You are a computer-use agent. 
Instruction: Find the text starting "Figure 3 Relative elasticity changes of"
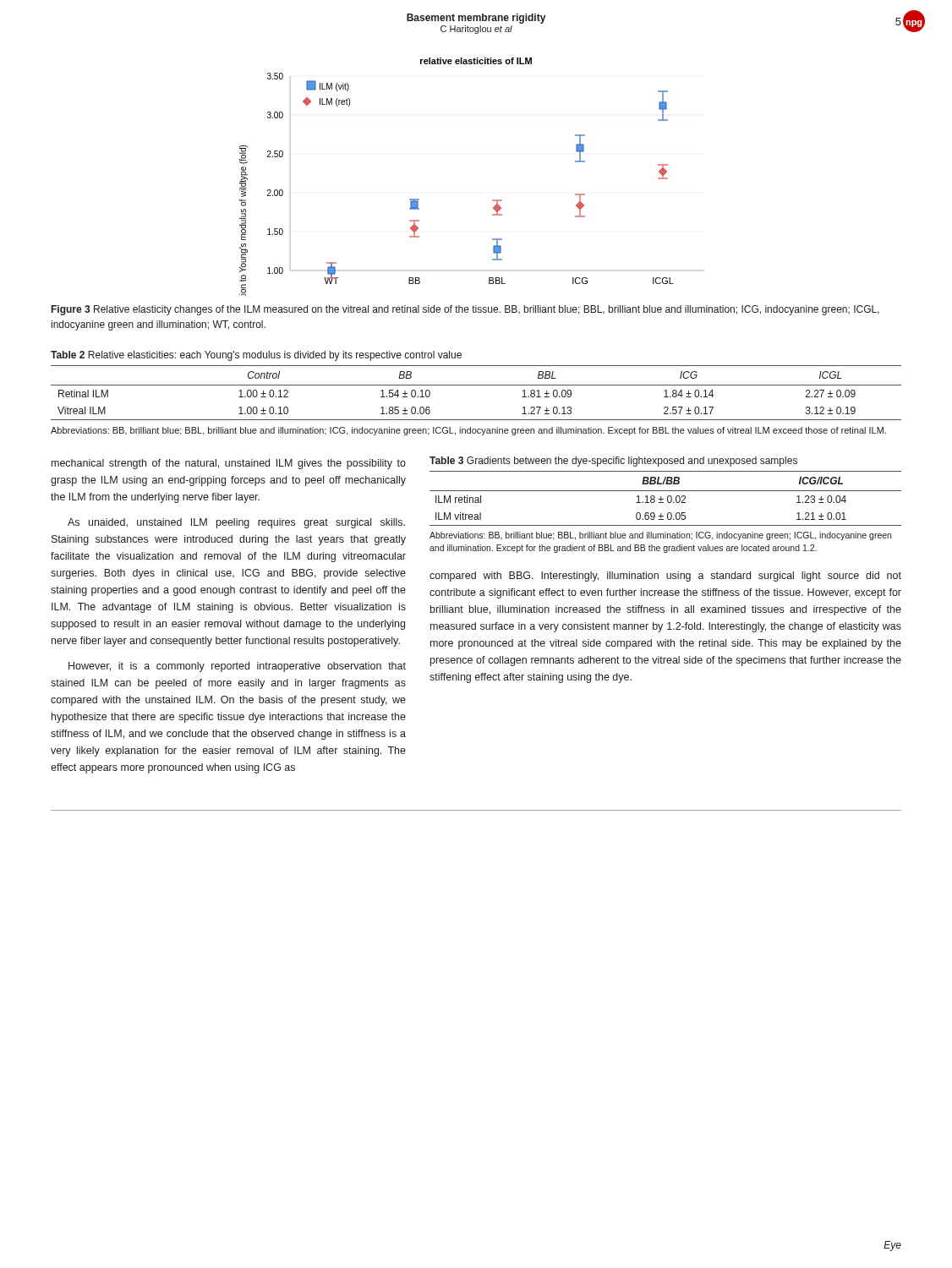coord(465,317)
